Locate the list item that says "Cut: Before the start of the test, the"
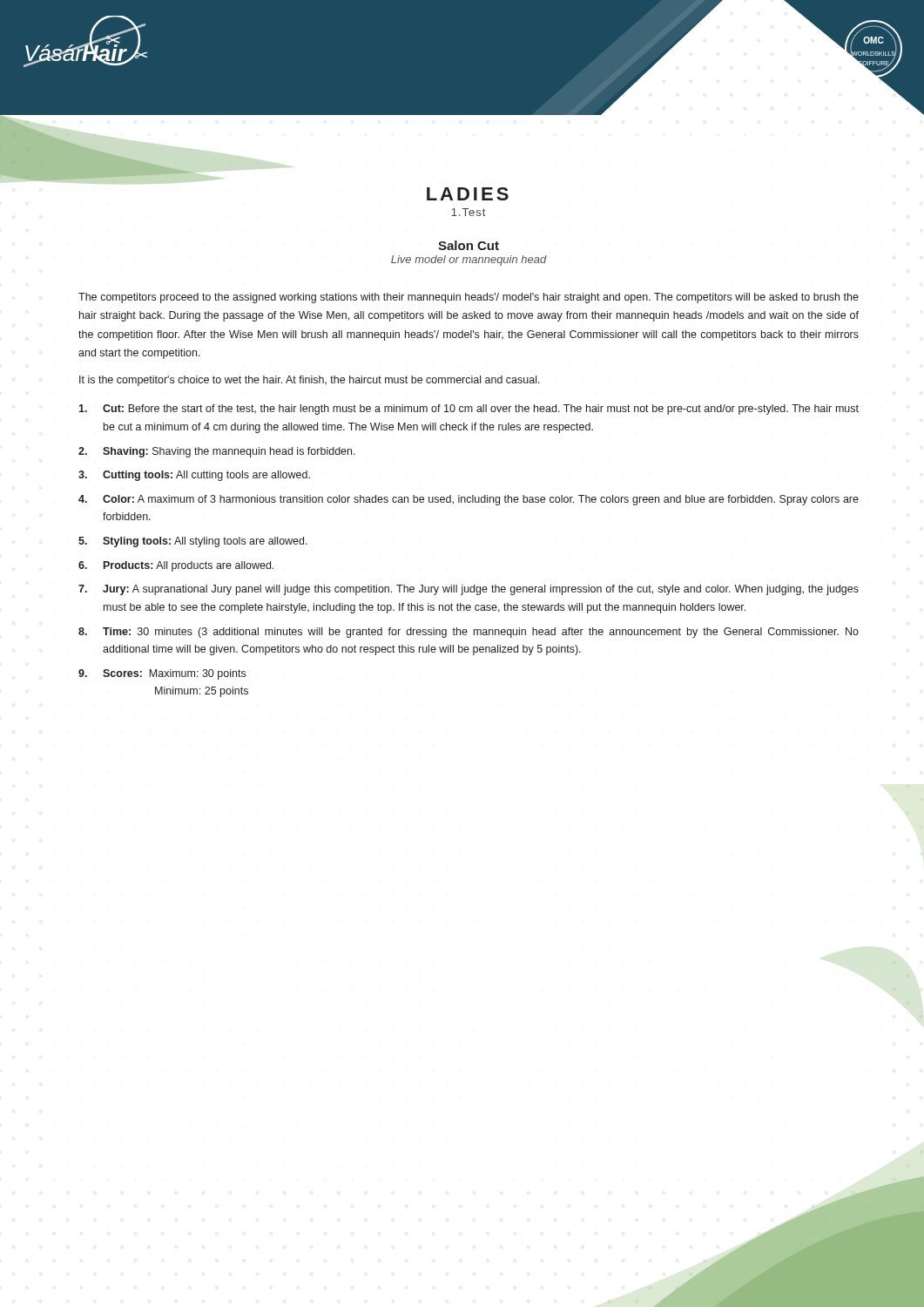 [x=469, y=418]
